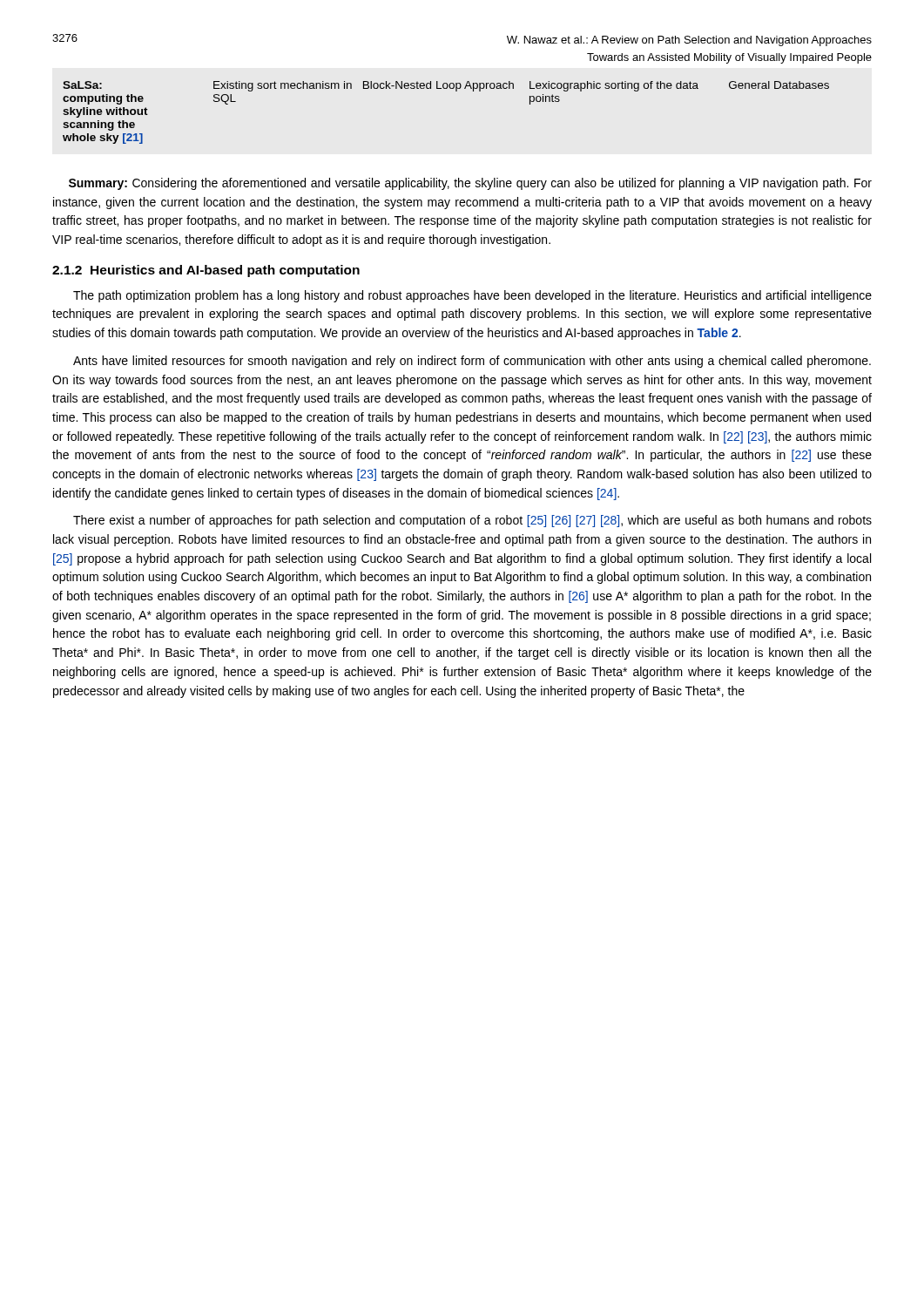Click on the passage starting "The path optimization problem"

click(x=462, y=314)
